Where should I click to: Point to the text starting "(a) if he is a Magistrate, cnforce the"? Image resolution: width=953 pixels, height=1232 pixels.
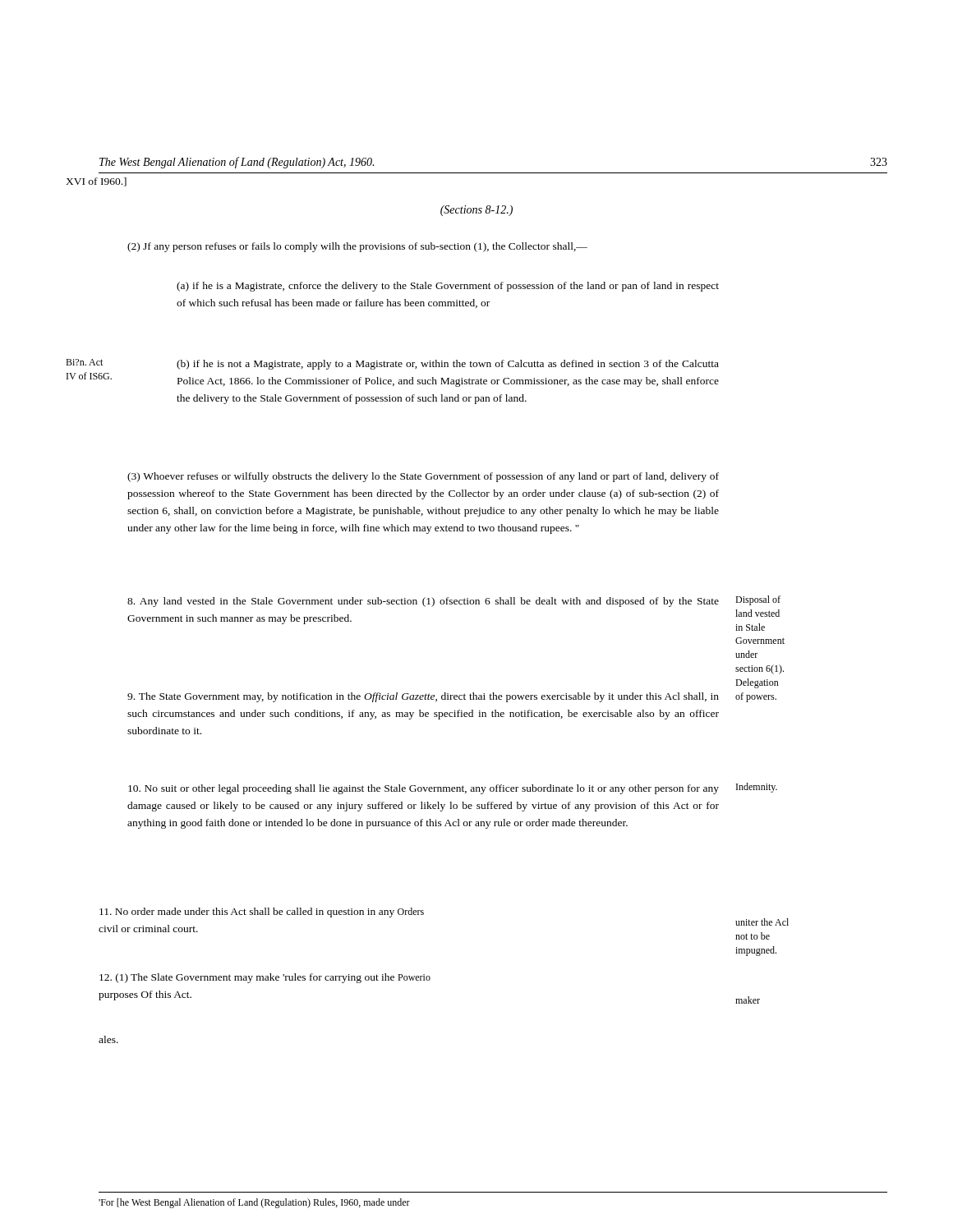(x=448, y=294)
